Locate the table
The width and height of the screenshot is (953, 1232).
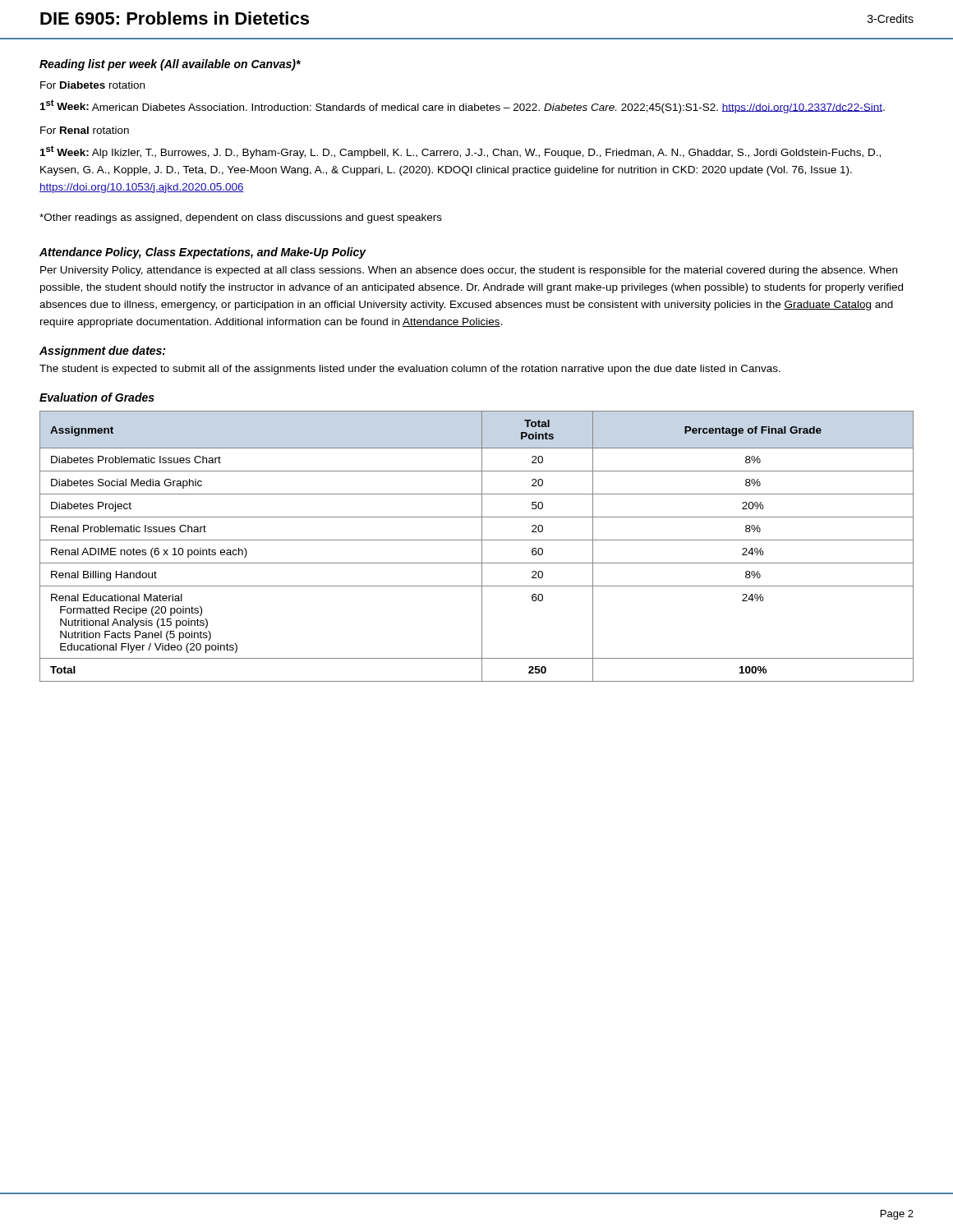point(476,546)
